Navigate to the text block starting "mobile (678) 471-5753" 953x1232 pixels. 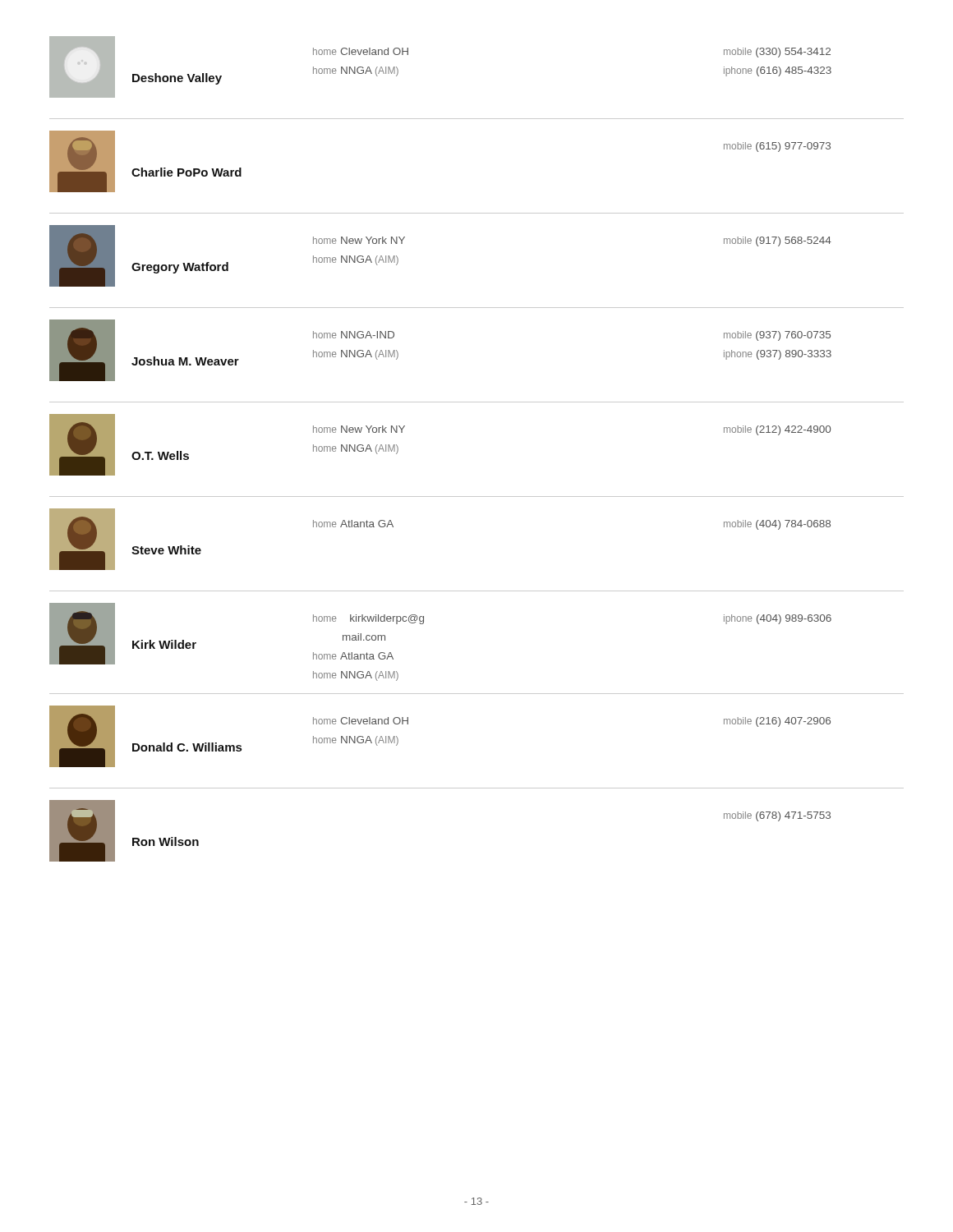[x=813, y=816]
